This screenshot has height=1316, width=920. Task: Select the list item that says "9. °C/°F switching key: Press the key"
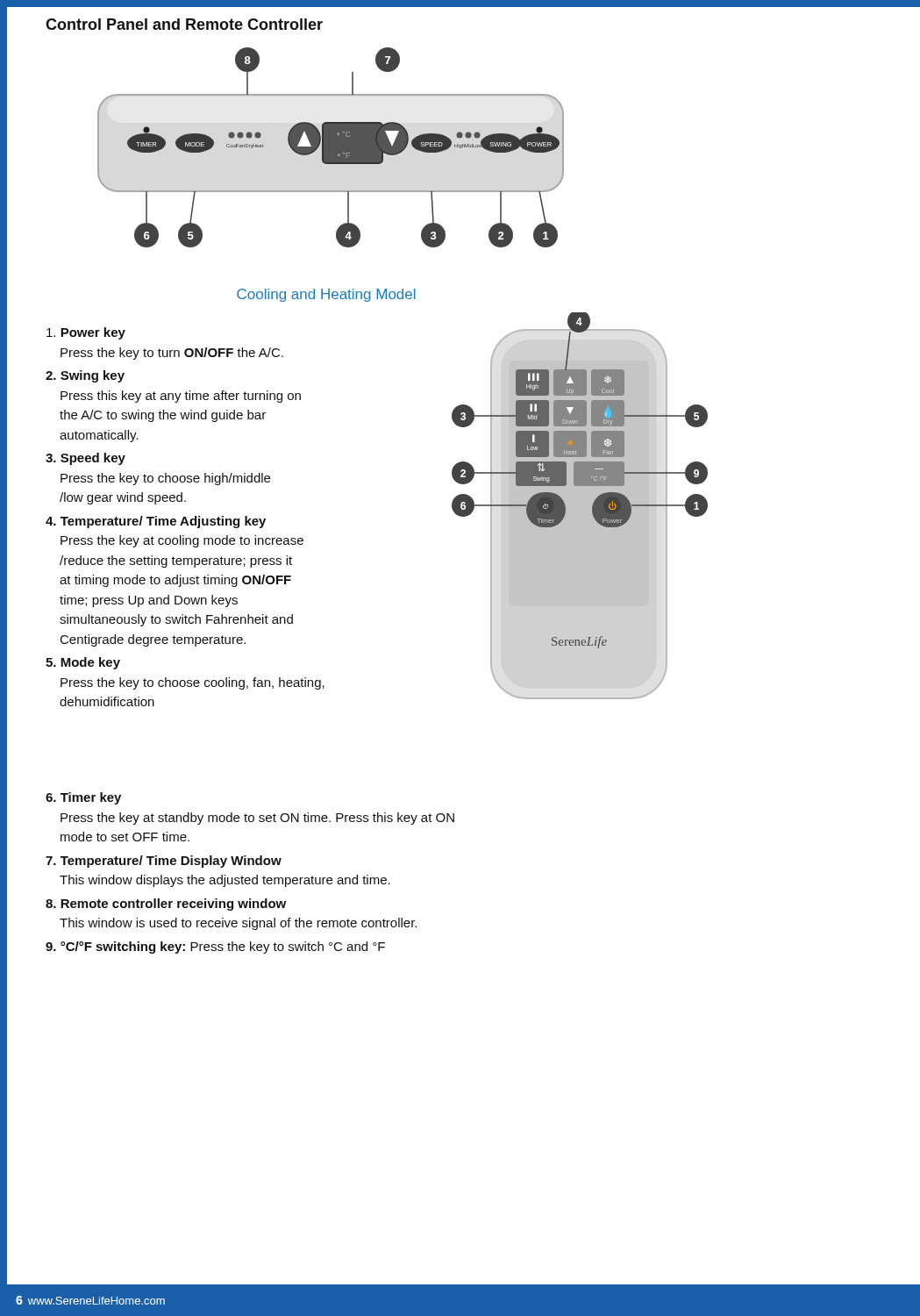[216, 946]
